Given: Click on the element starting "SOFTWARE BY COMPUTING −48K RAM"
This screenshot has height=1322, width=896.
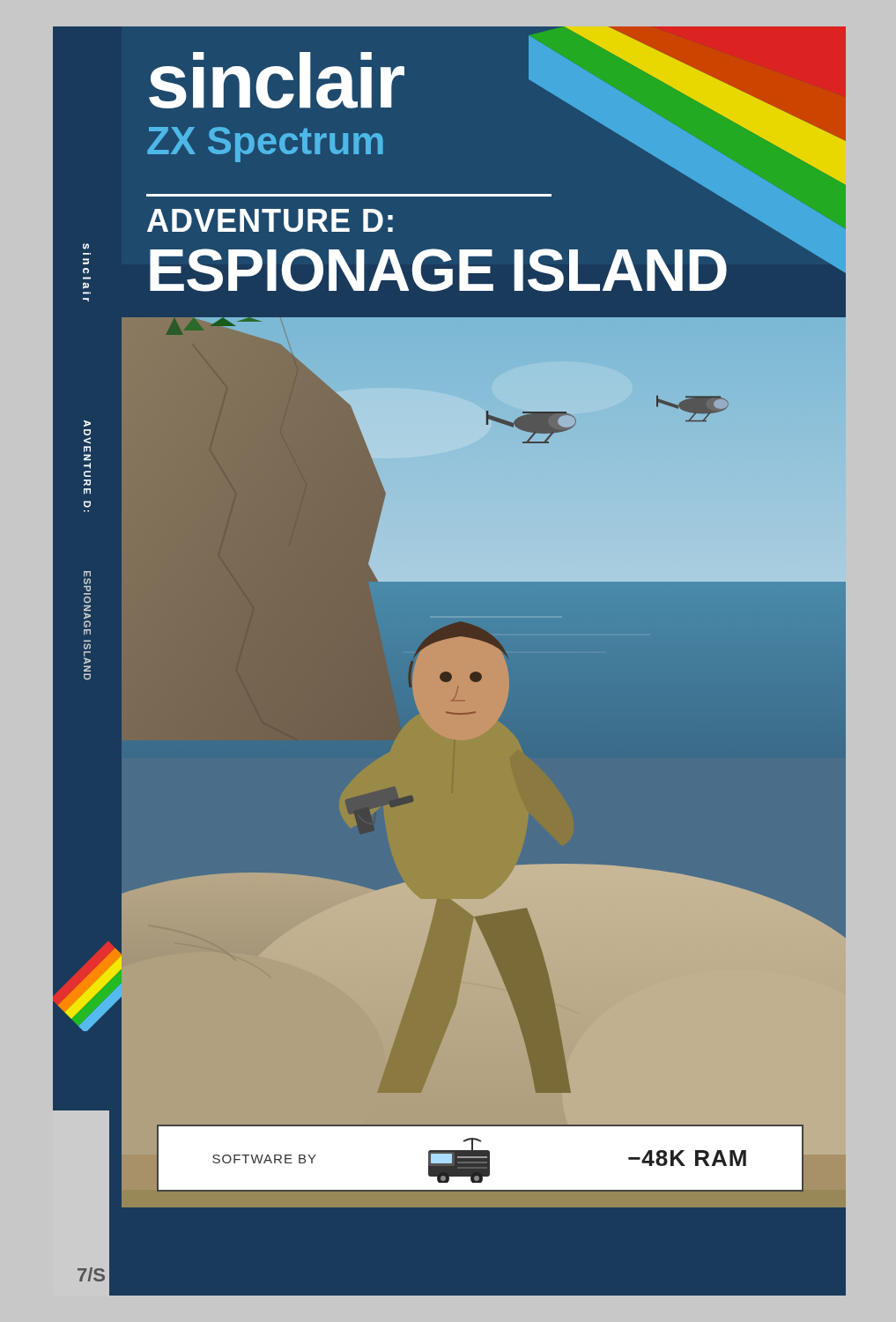Looking at the screenshot, I should tap(480, 1163).
